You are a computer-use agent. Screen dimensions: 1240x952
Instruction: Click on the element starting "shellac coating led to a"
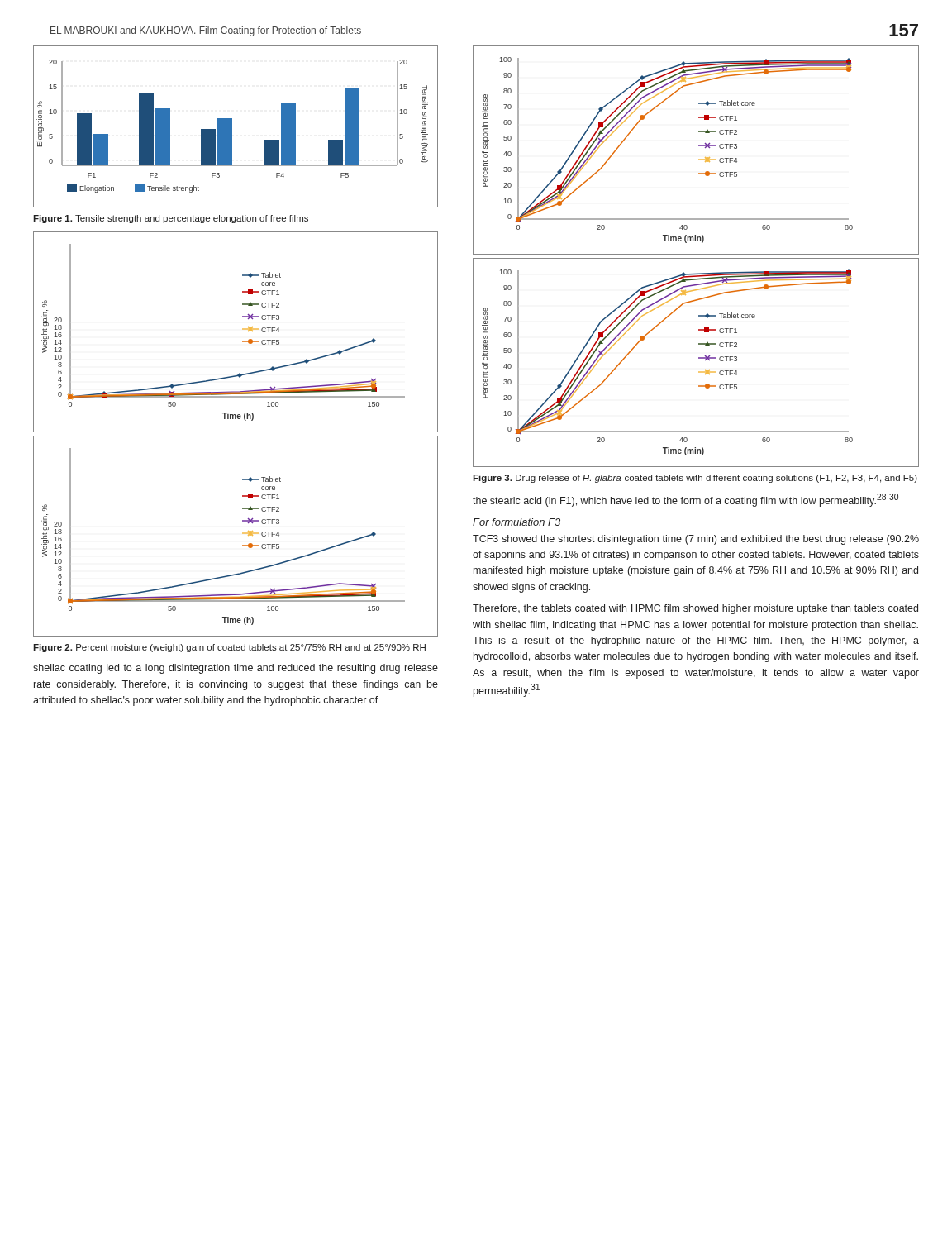pos(236,684)
